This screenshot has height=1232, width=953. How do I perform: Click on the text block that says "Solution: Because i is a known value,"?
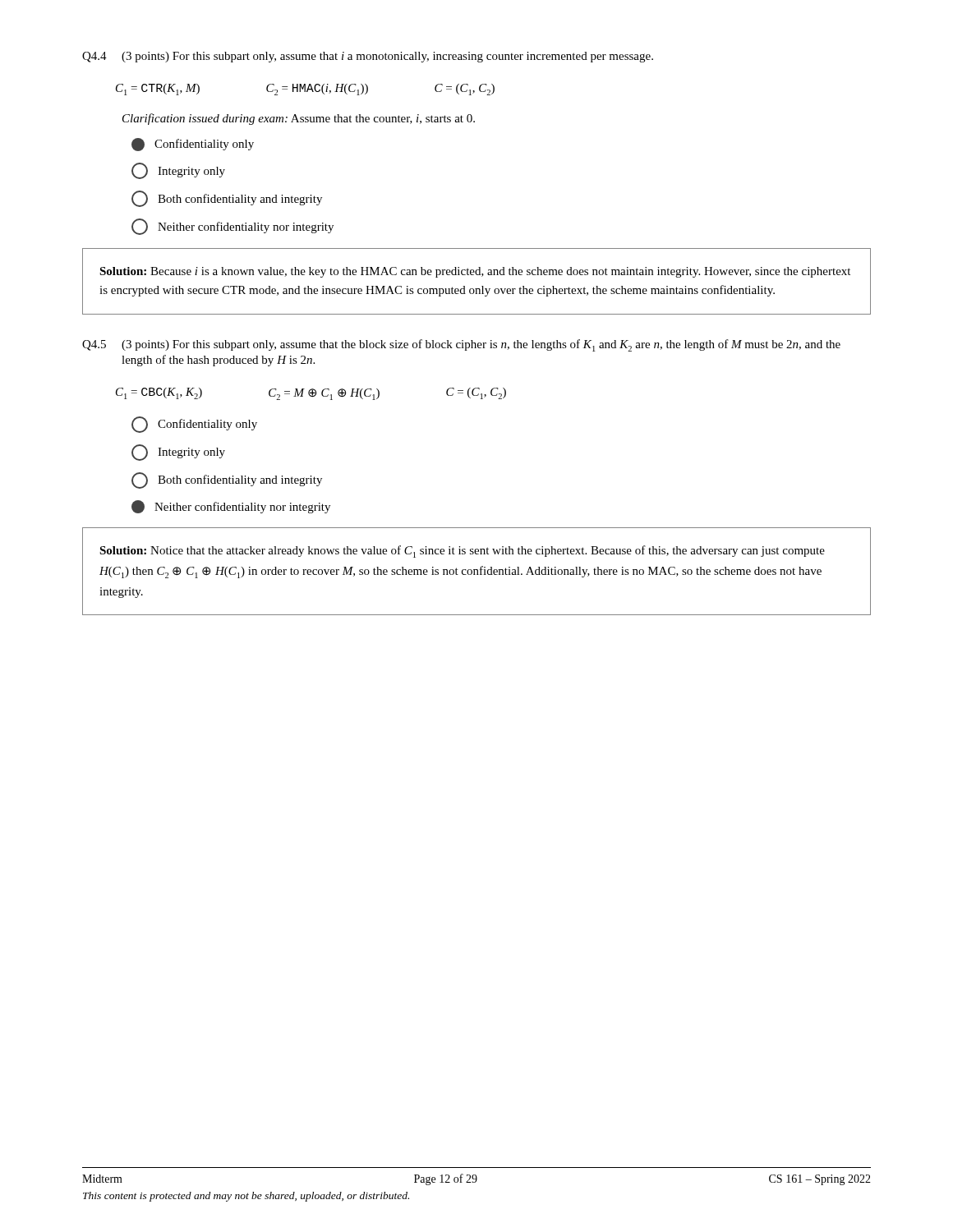click(476, 281)
